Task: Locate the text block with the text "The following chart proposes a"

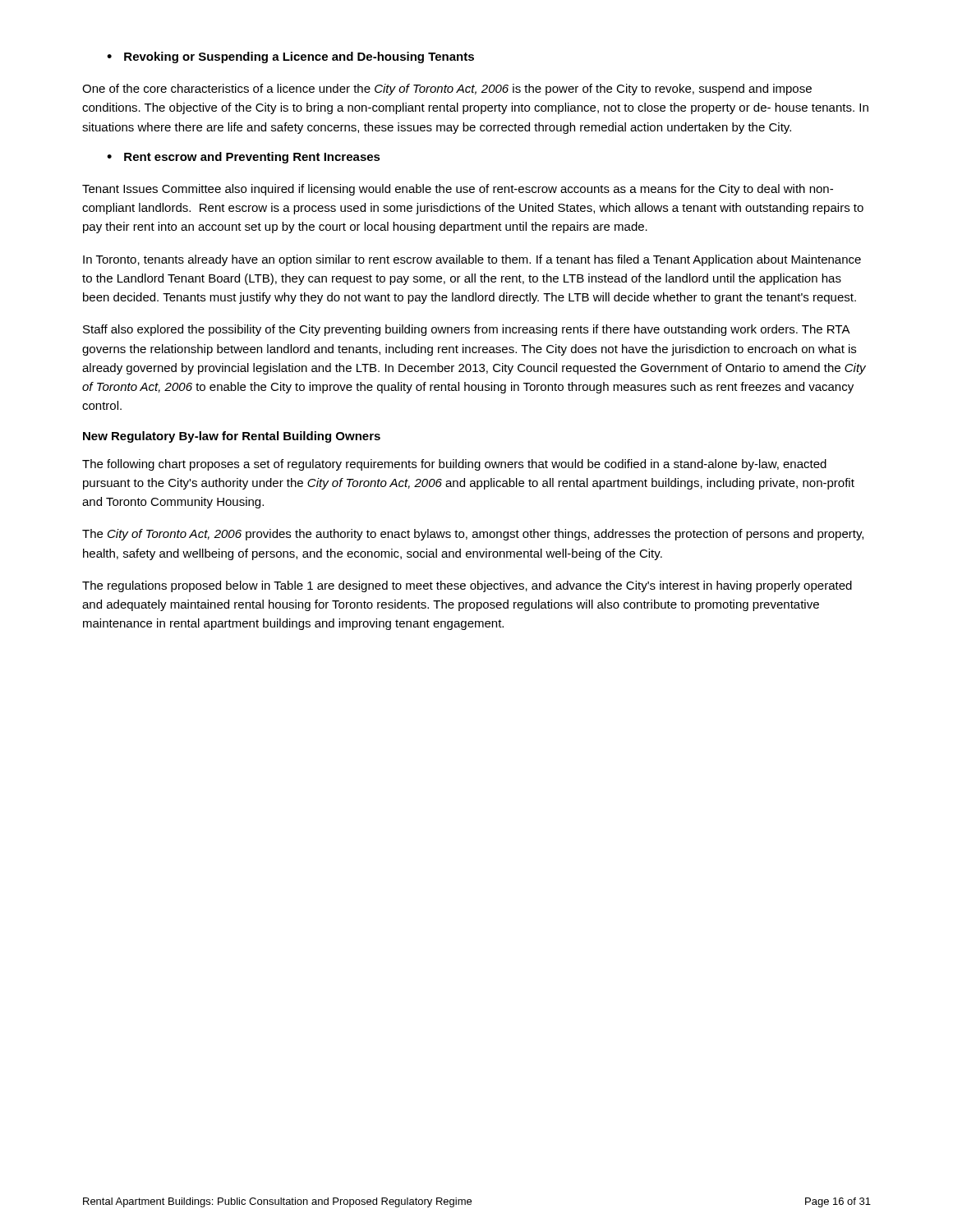Action: point(468,482)
